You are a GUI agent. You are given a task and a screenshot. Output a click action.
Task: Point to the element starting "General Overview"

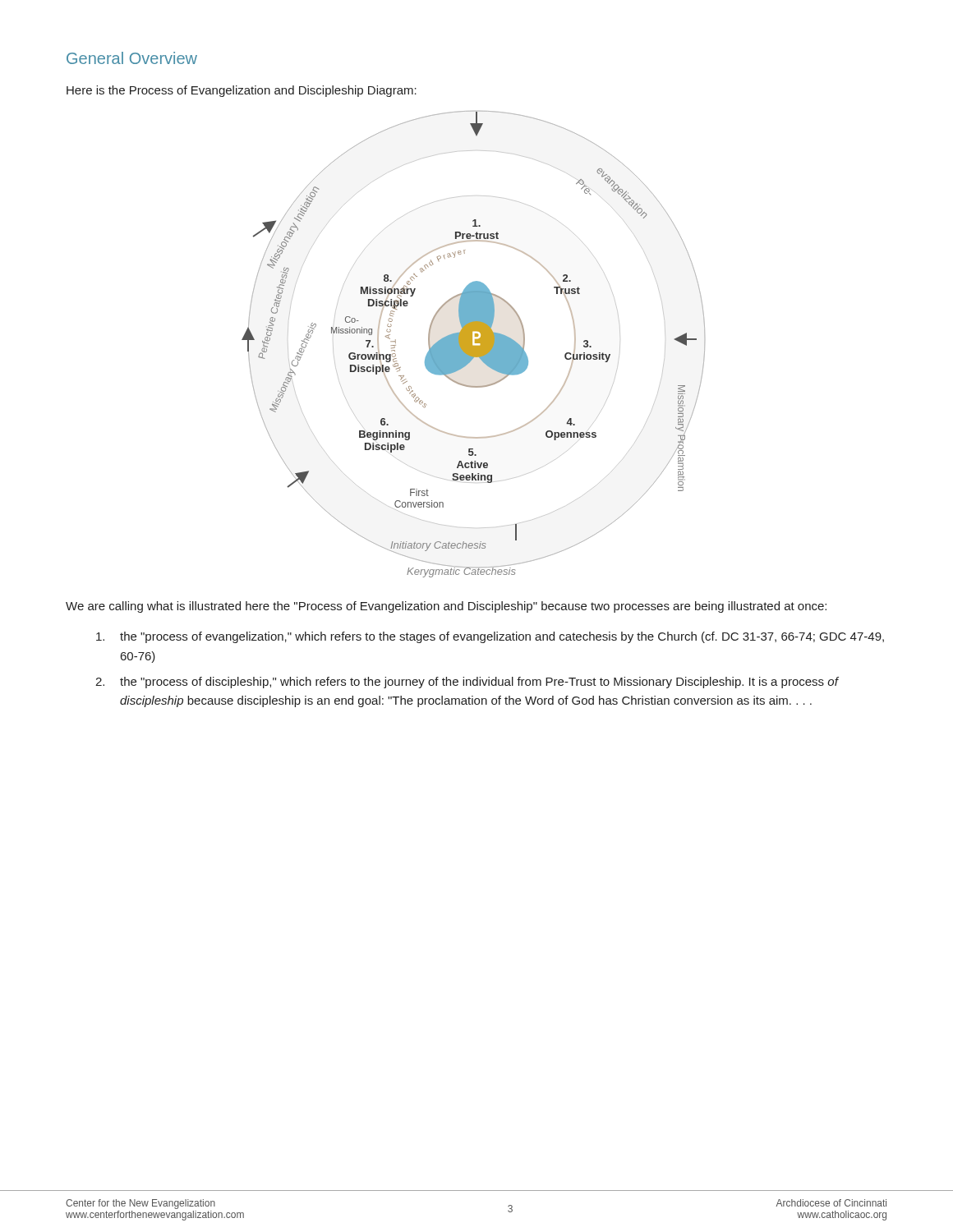pyautogui.click(x=132, y=58)
